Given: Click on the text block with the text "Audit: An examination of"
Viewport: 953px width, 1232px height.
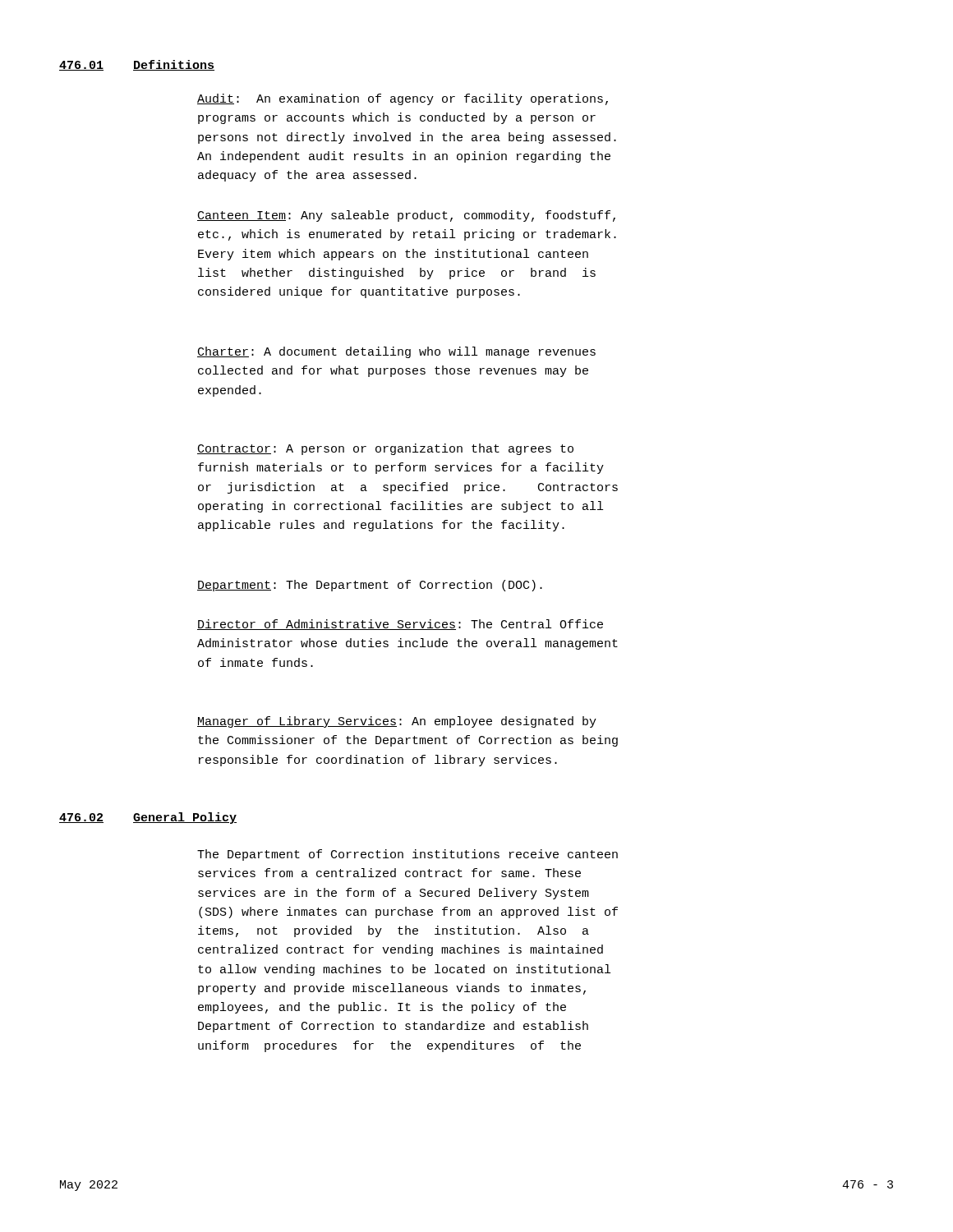Looking at the screenshot, I should pyautogui.click(x=408, y=138).
